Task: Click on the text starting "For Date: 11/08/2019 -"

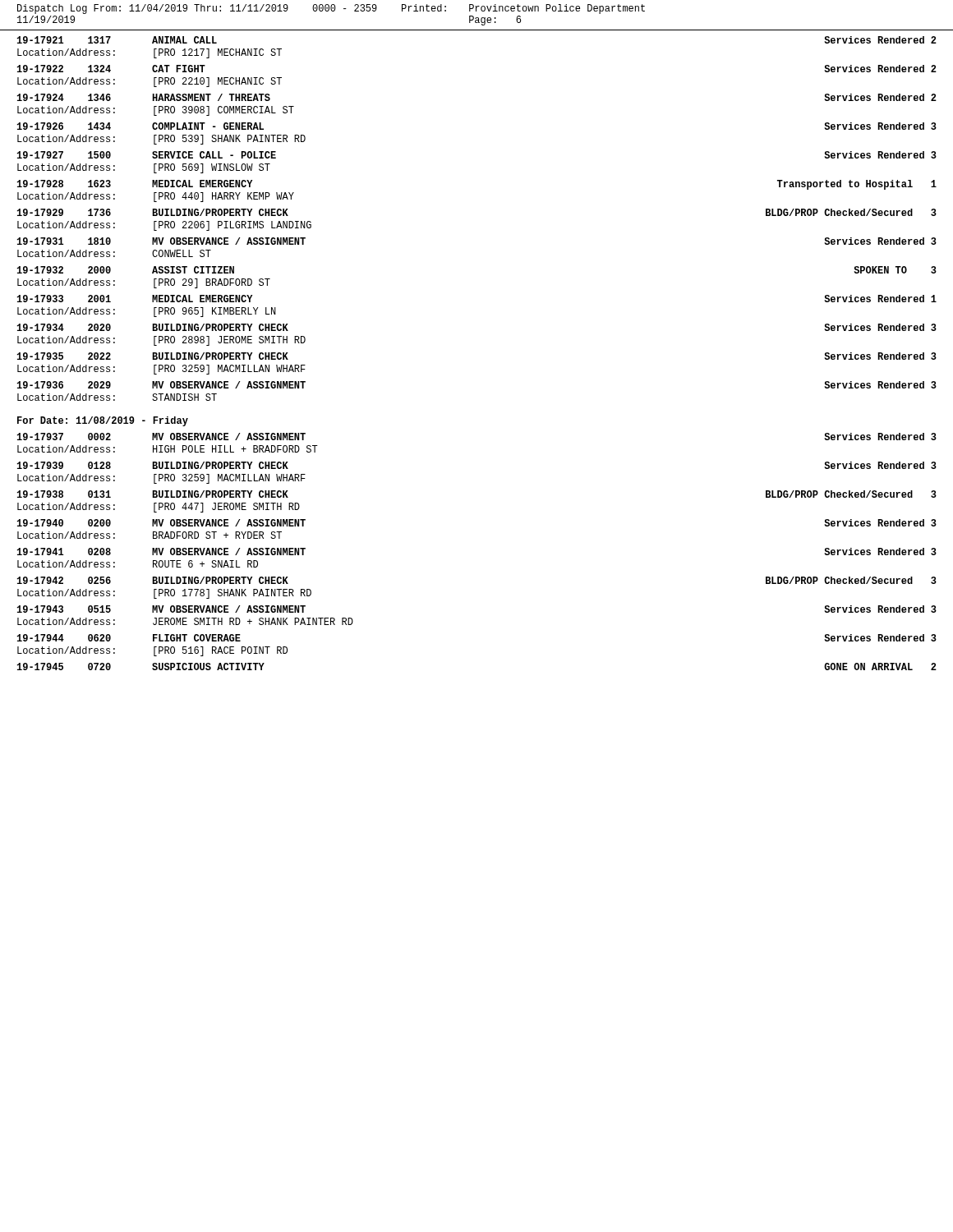Action: [102, 421]
